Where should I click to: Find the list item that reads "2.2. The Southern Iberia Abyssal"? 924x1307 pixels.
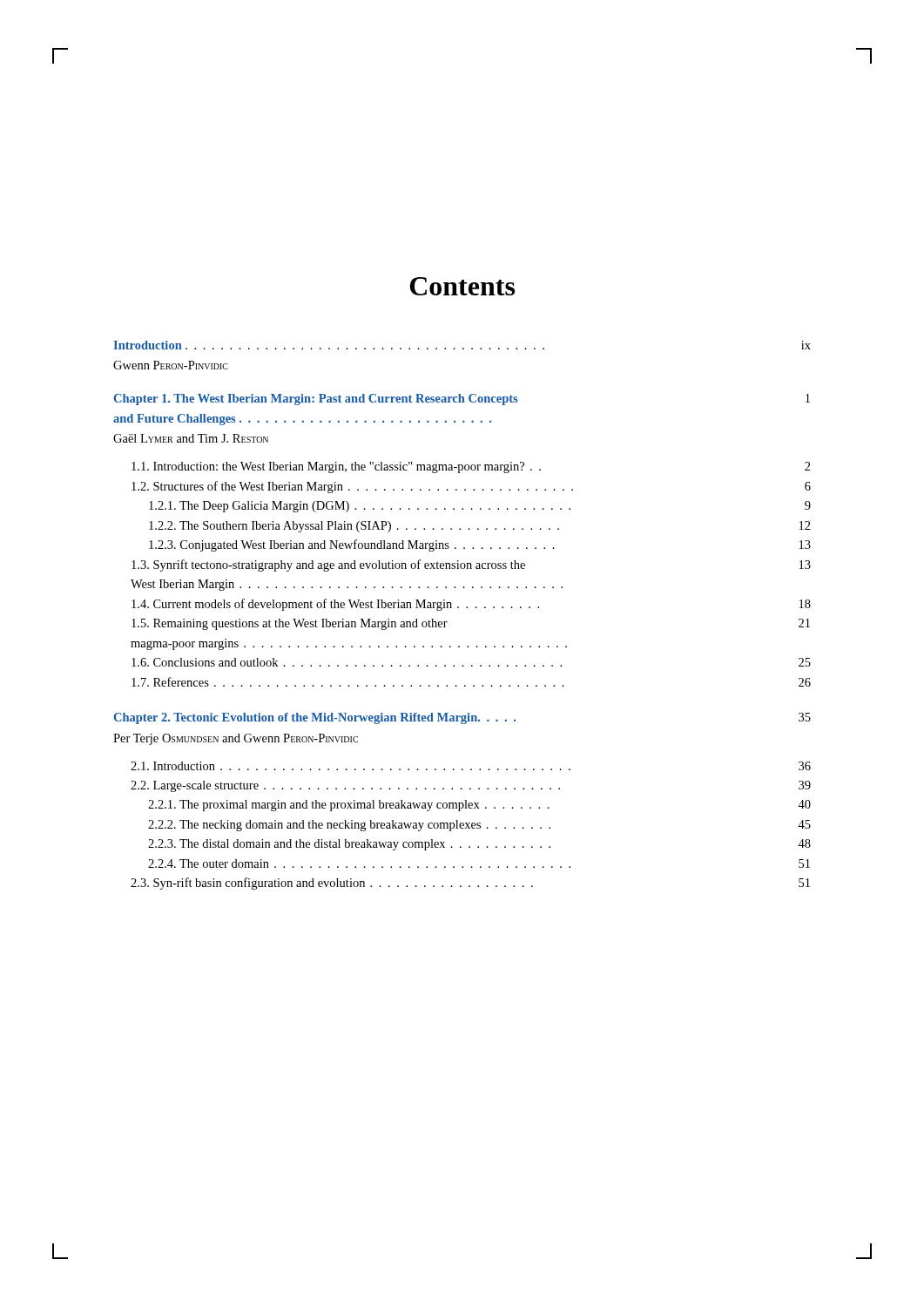click(479, 525)
